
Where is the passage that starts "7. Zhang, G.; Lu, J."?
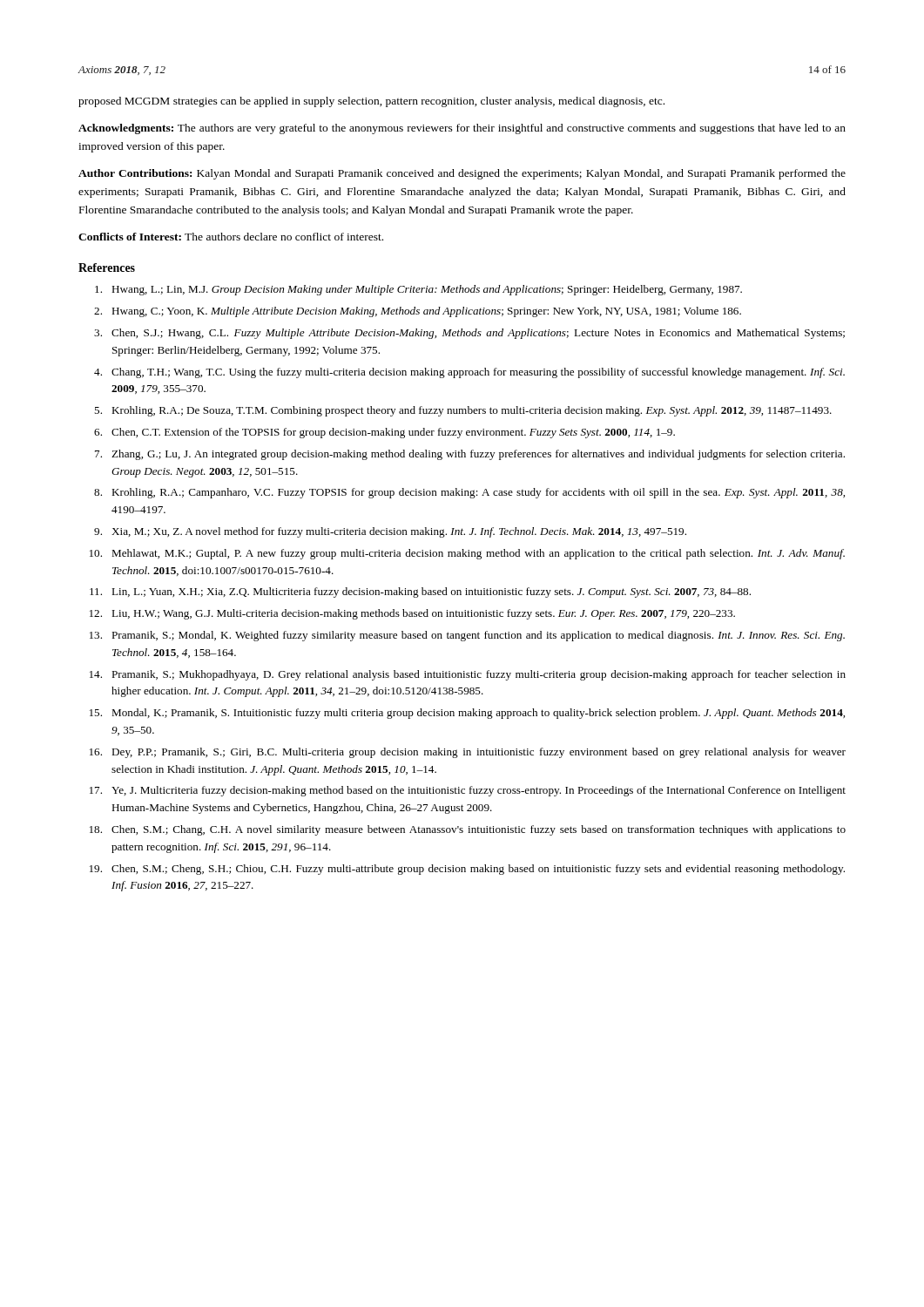(462, 462)
